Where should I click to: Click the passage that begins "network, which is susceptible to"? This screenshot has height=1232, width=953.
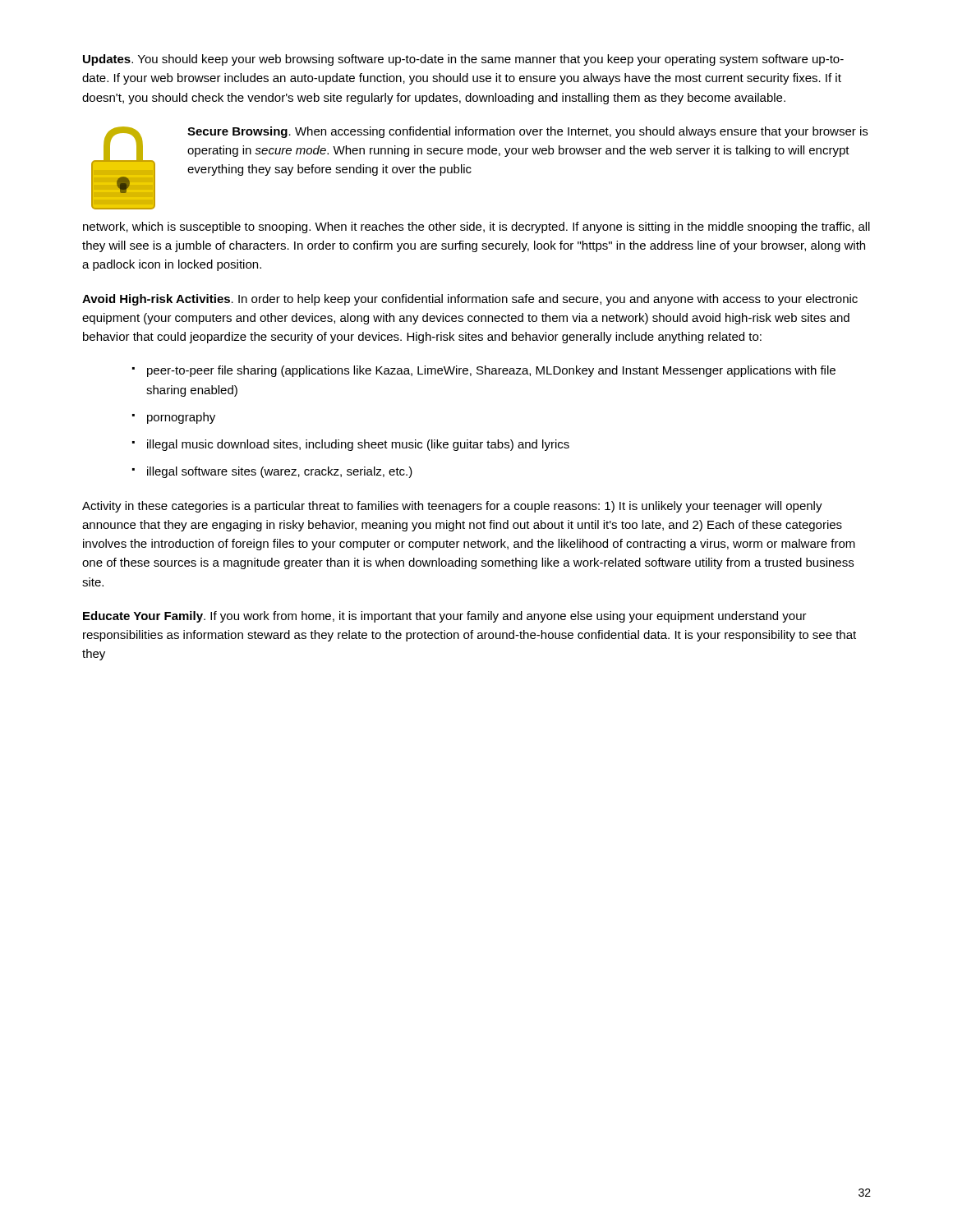(x=476, y=245)
